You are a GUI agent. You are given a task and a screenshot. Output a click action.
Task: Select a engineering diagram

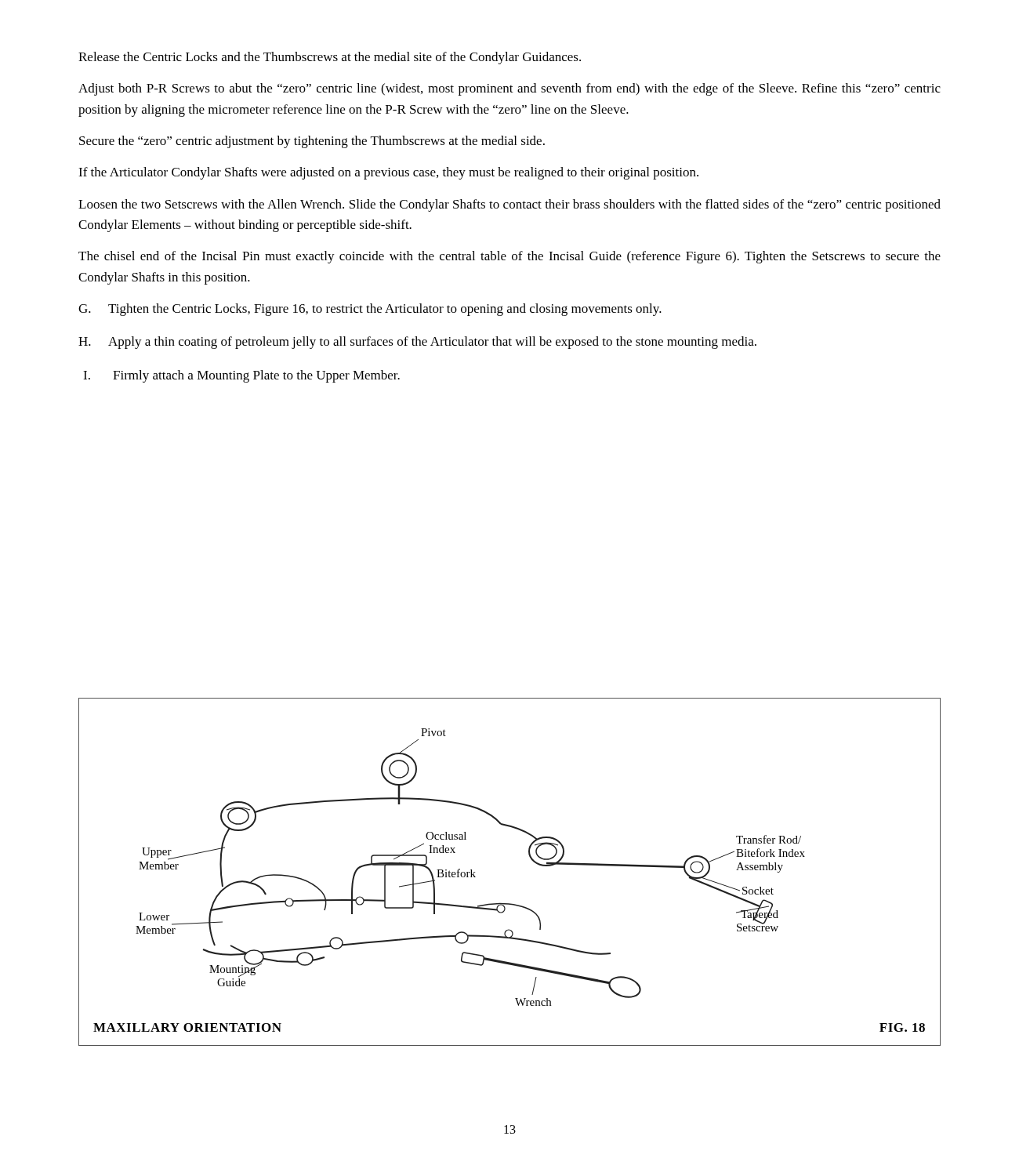[509, 872]
